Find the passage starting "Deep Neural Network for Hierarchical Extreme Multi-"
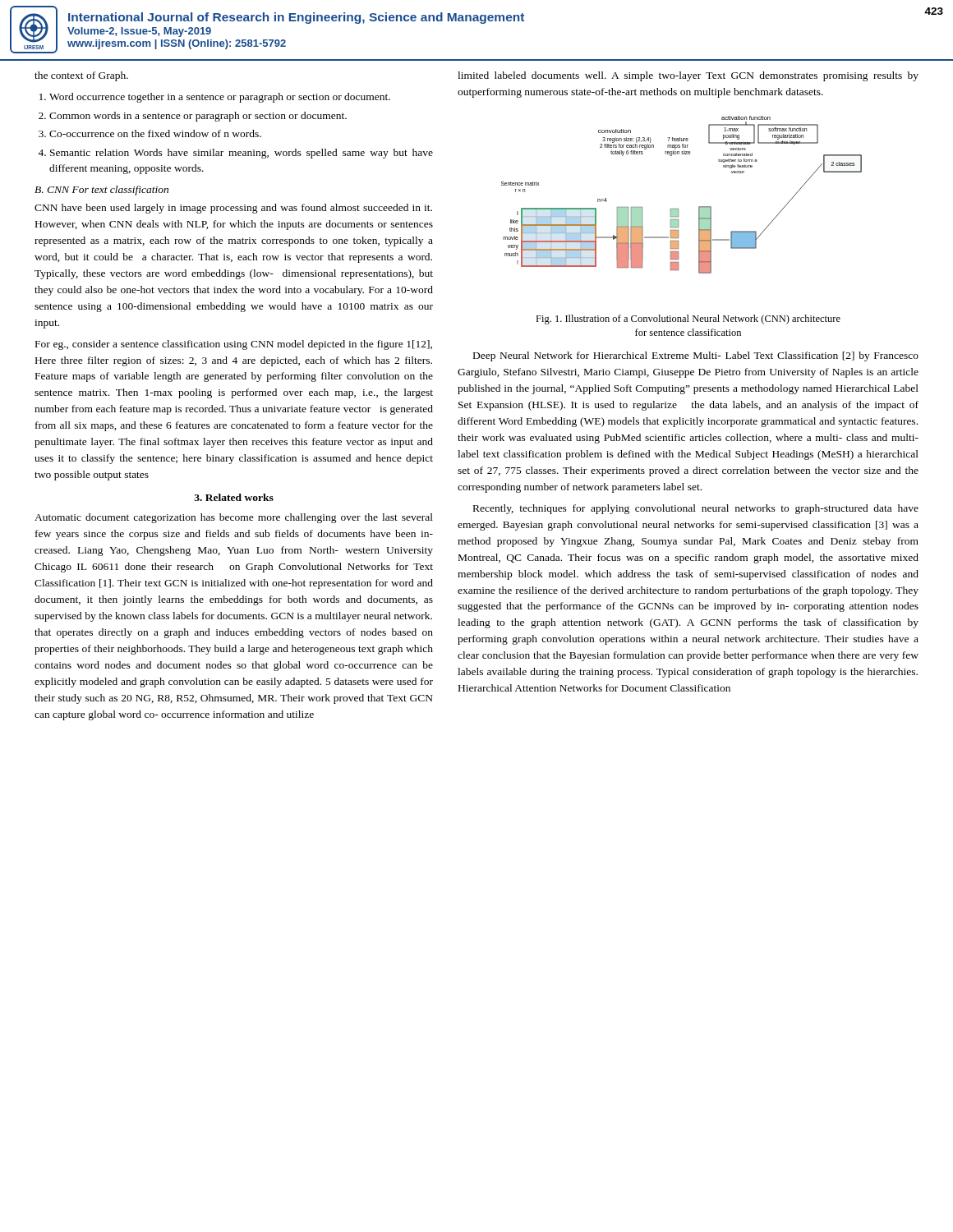Viewport: 953px width, 1232px height. tap(688, 522)
